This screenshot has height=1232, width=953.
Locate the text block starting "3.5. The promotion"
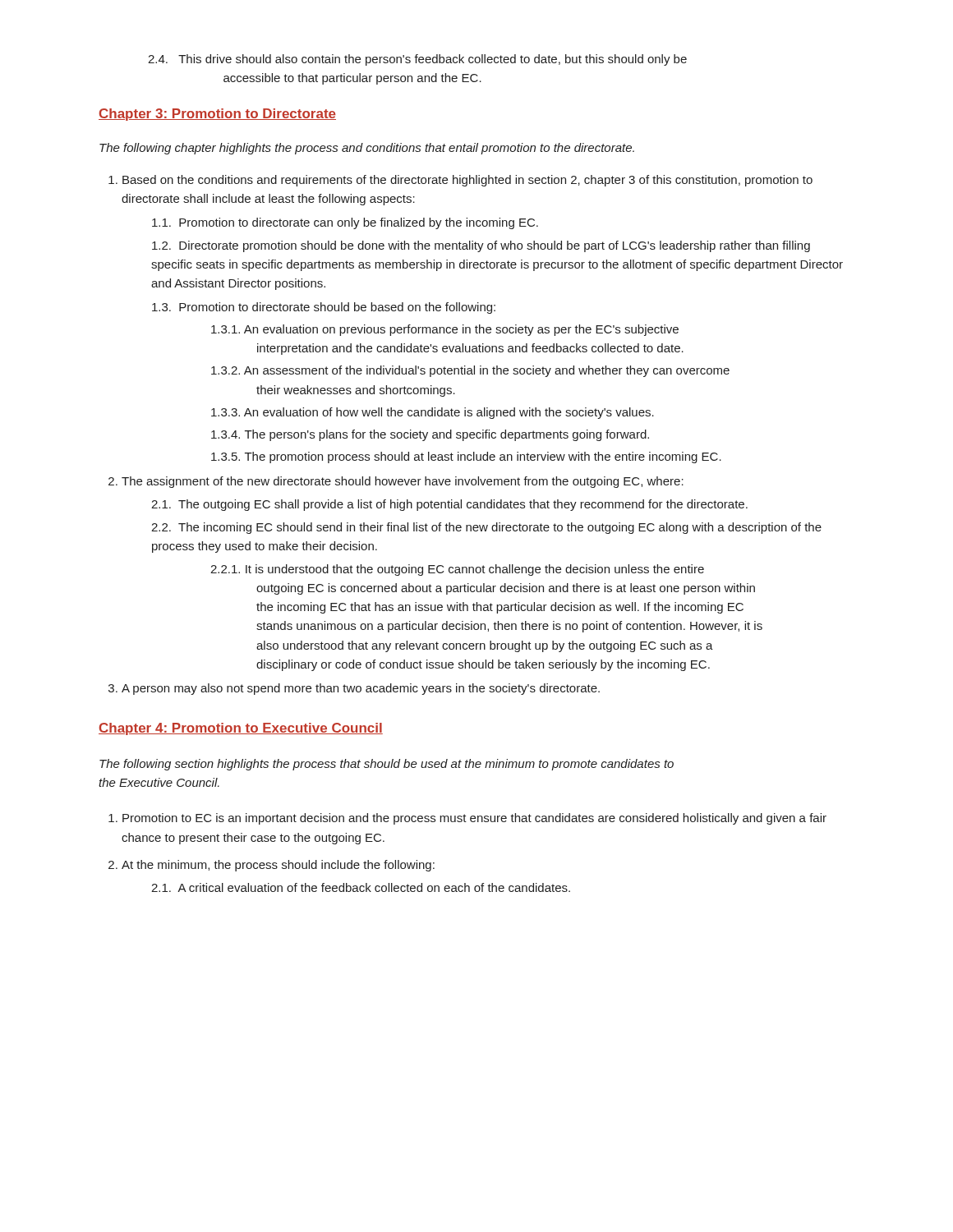click(x=466, y=456)
